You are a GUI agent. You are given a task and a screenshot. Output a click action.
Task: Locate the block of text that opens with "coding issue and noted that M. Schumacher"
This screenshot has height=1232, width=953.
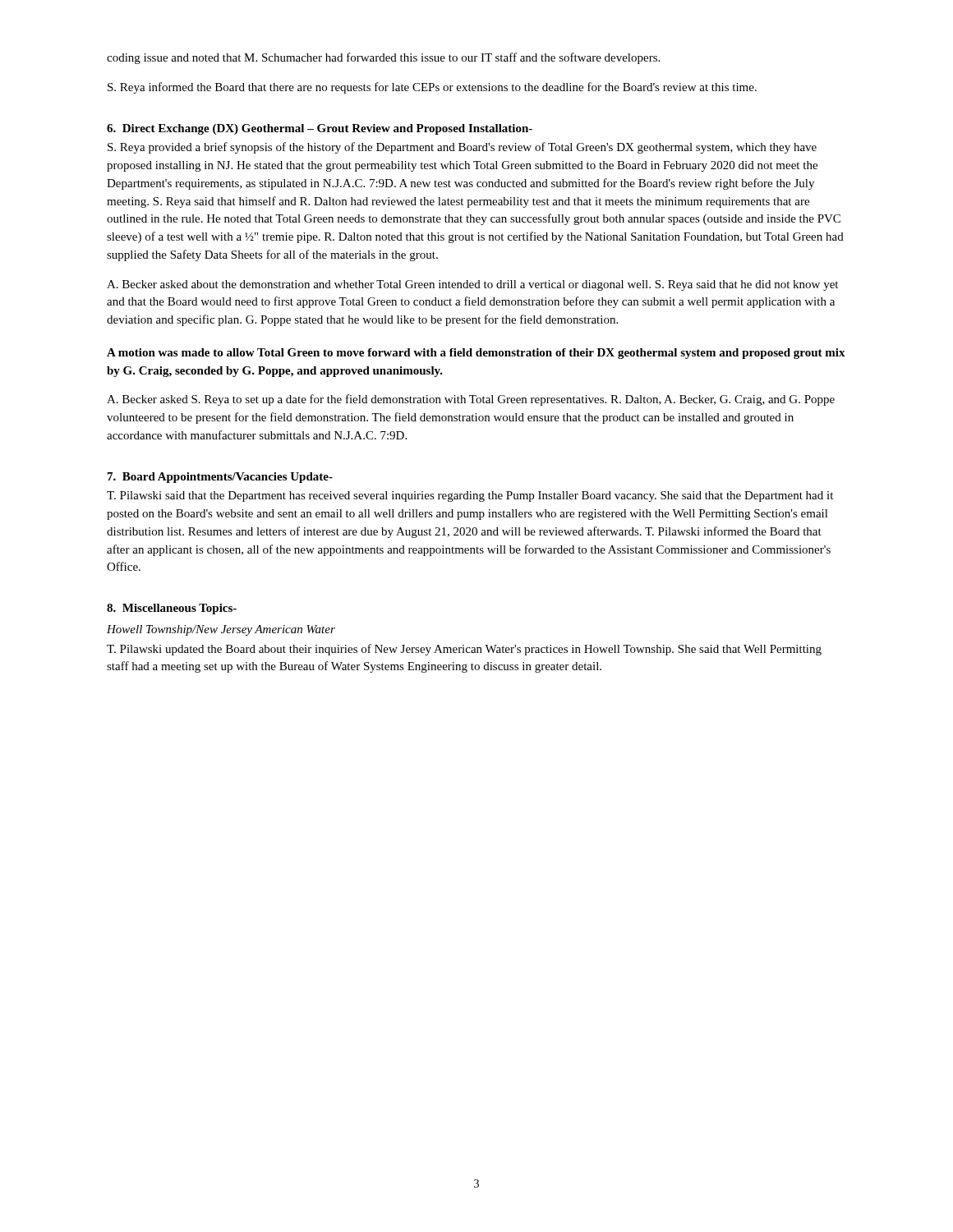[x=384, y=57]
